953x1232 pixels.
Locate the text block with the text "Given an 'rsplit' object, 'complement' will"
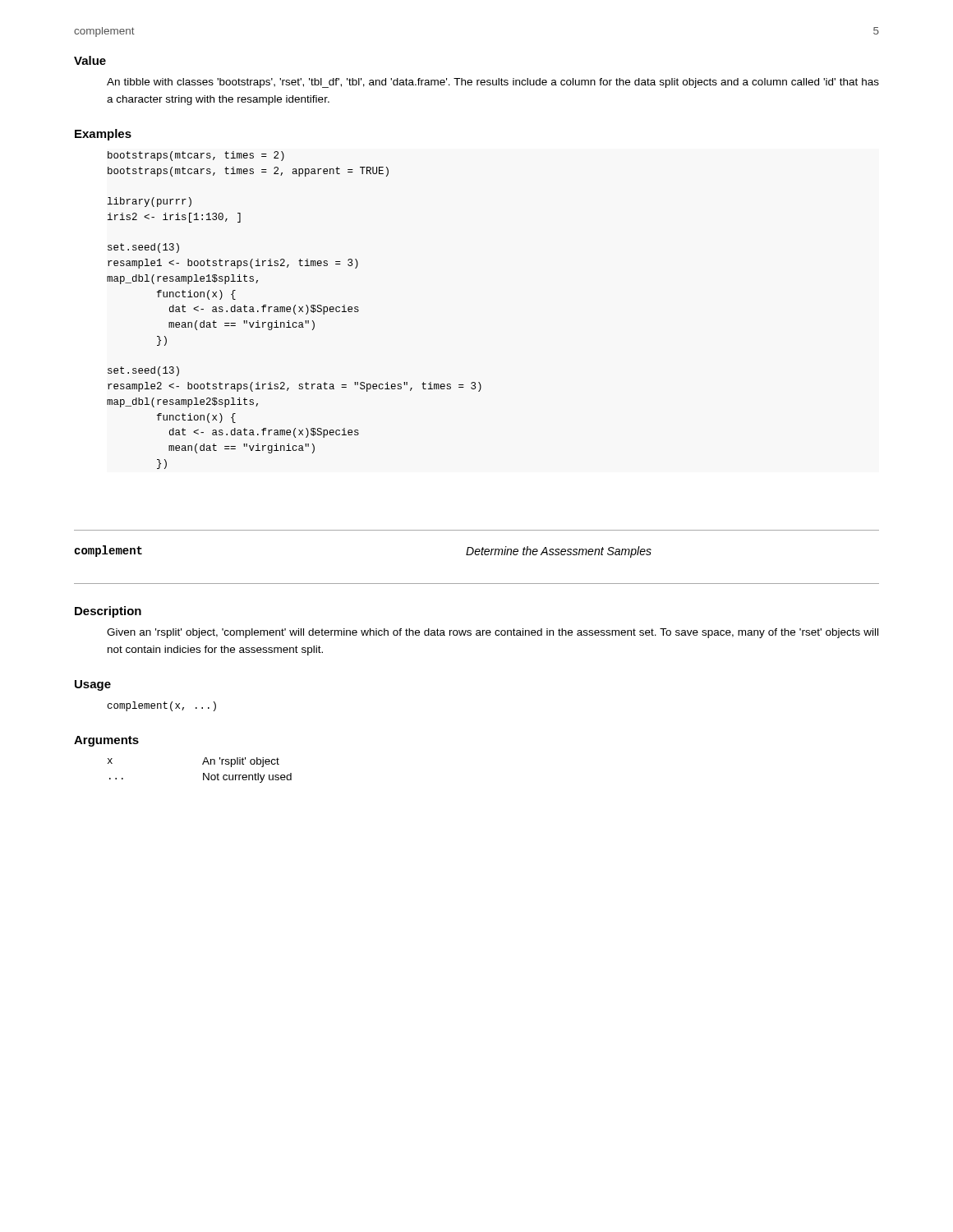[493, 641]
